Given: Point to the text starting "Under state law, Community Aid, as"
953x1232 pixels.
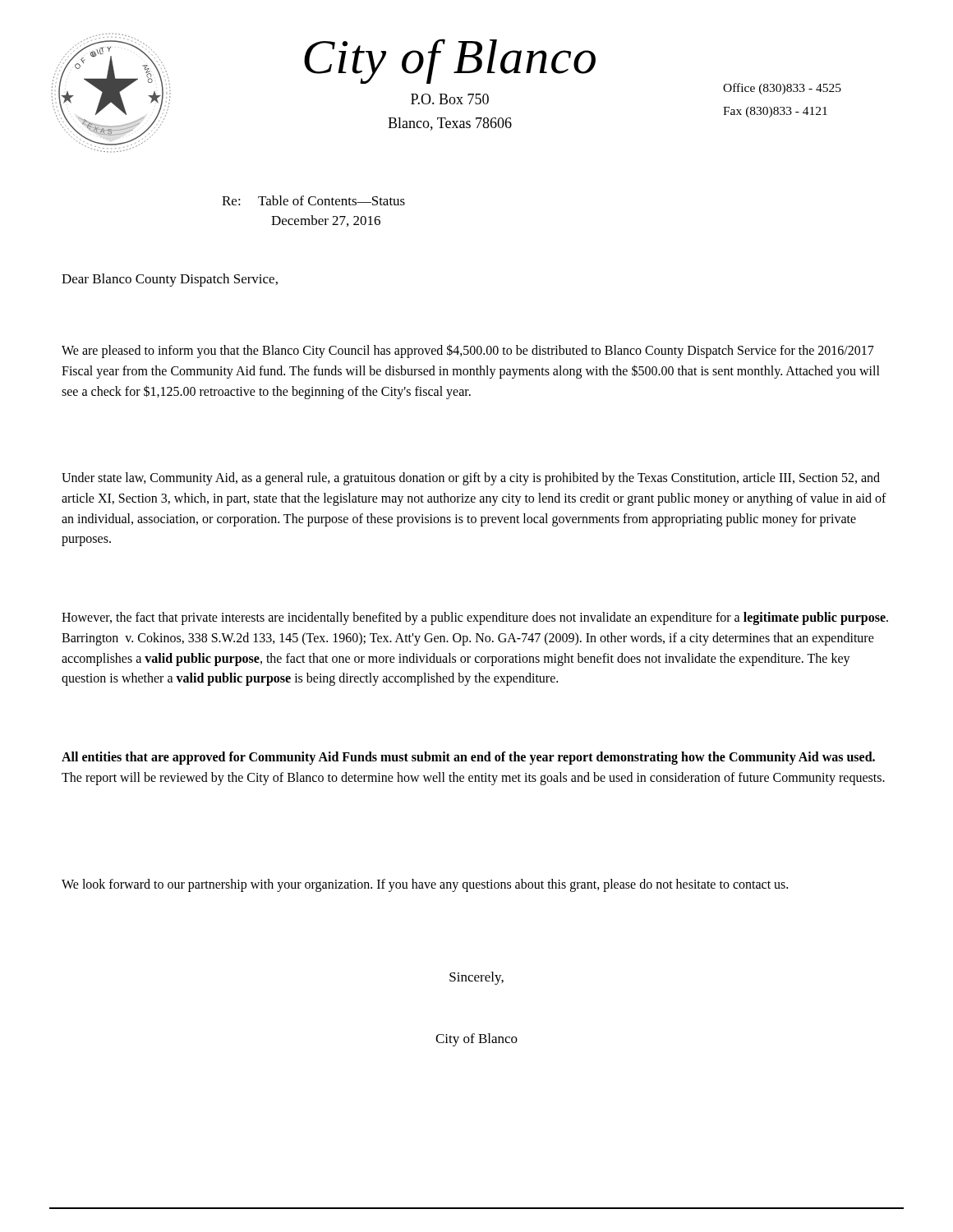Looking at the screenshot, I should [x=474, y=508].
